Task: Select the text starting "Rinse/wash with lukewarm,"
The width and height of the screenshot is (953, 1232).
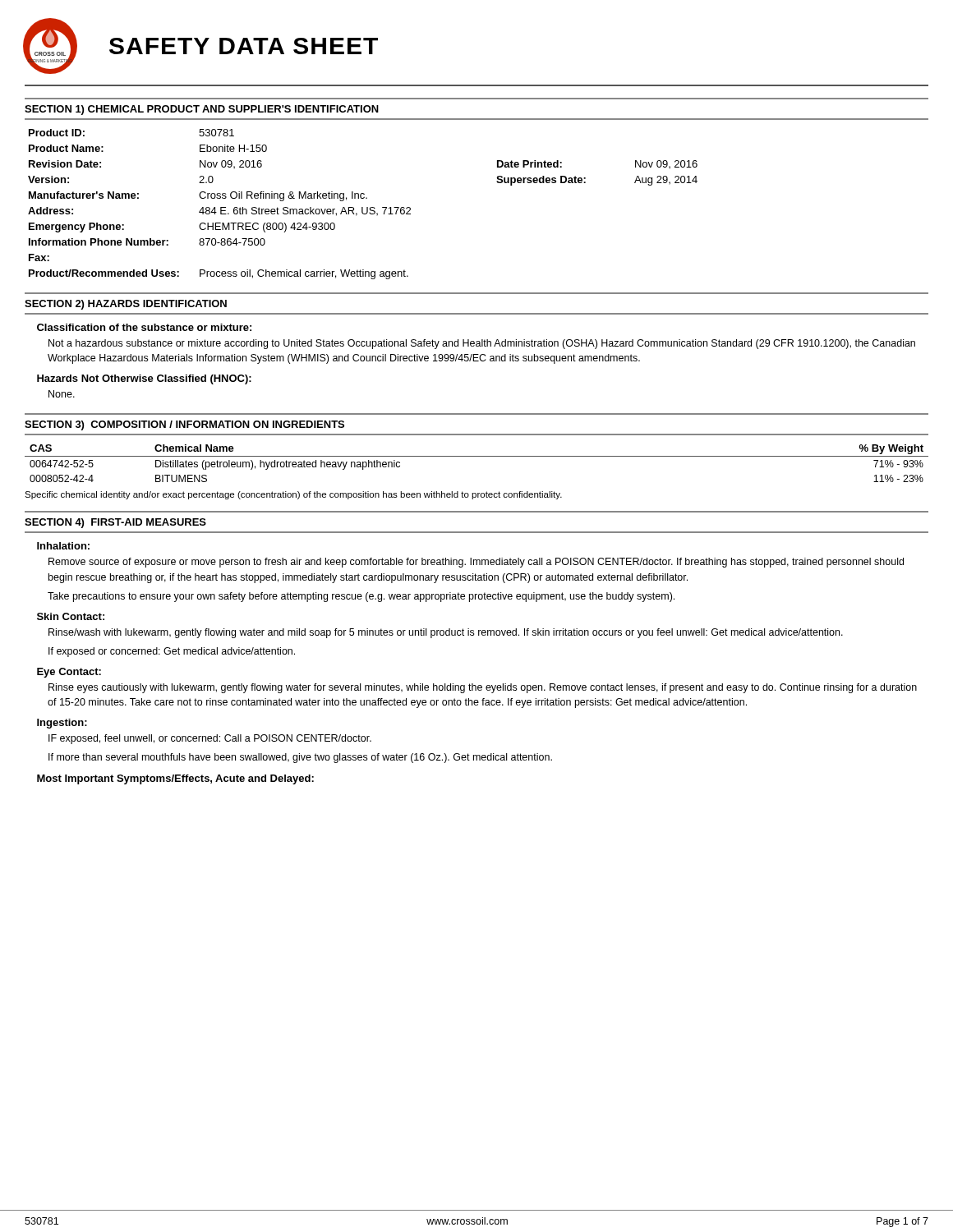Action: (x=445, y=632)
